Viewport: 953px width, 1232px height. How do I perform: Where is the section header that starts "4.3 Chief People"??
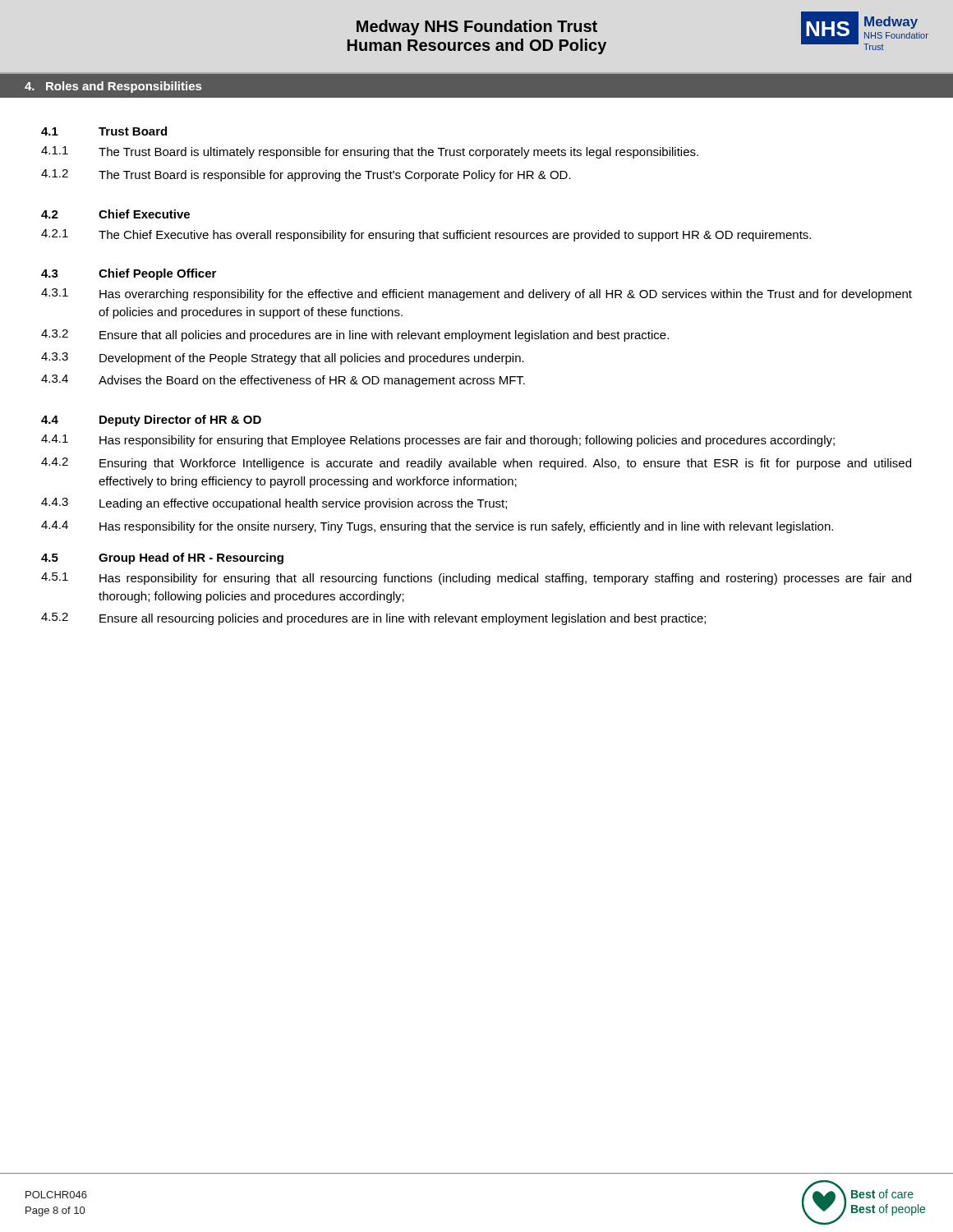point(129,273)
